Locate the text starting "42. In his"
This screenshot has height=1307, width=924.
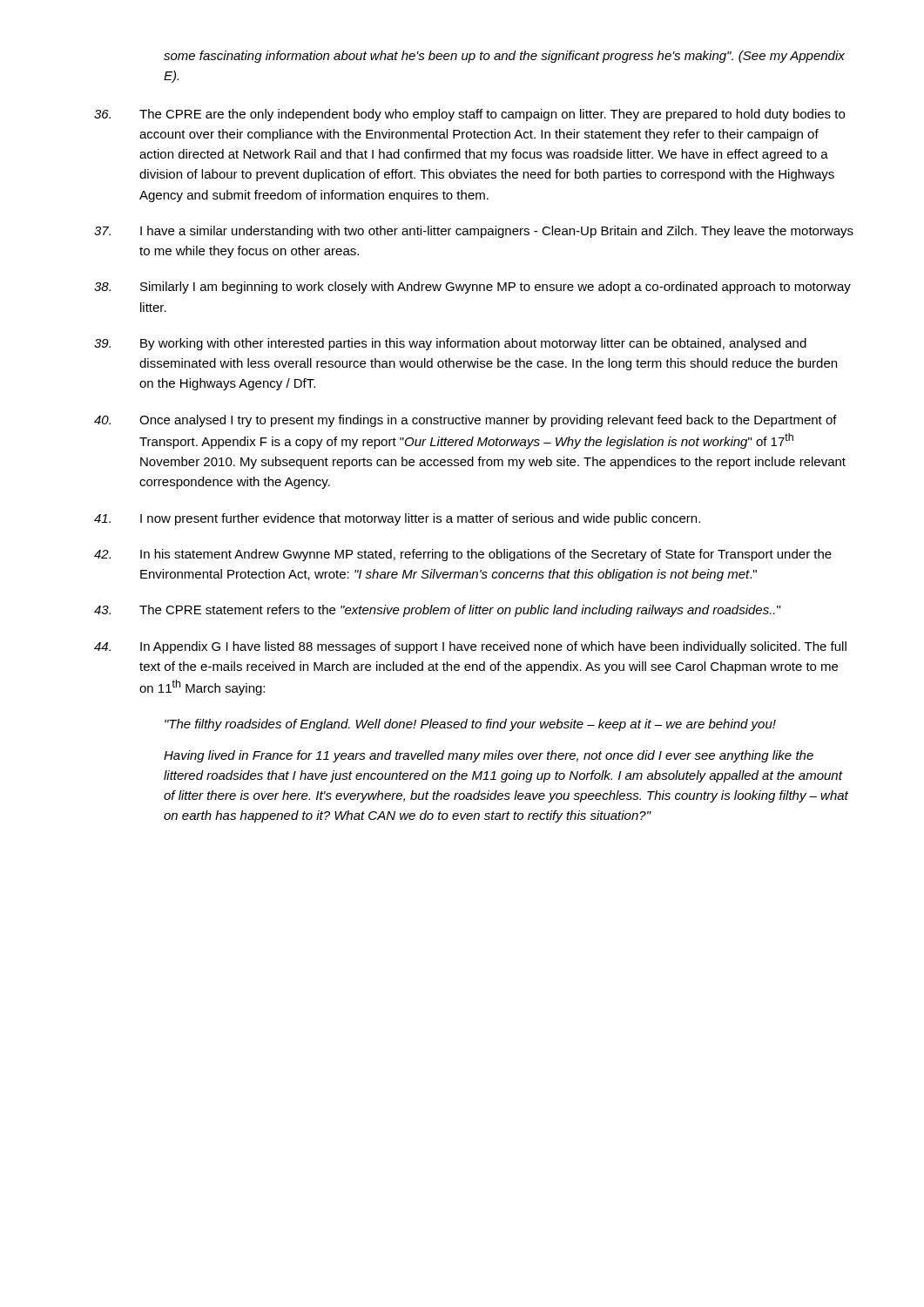[474, 564]
